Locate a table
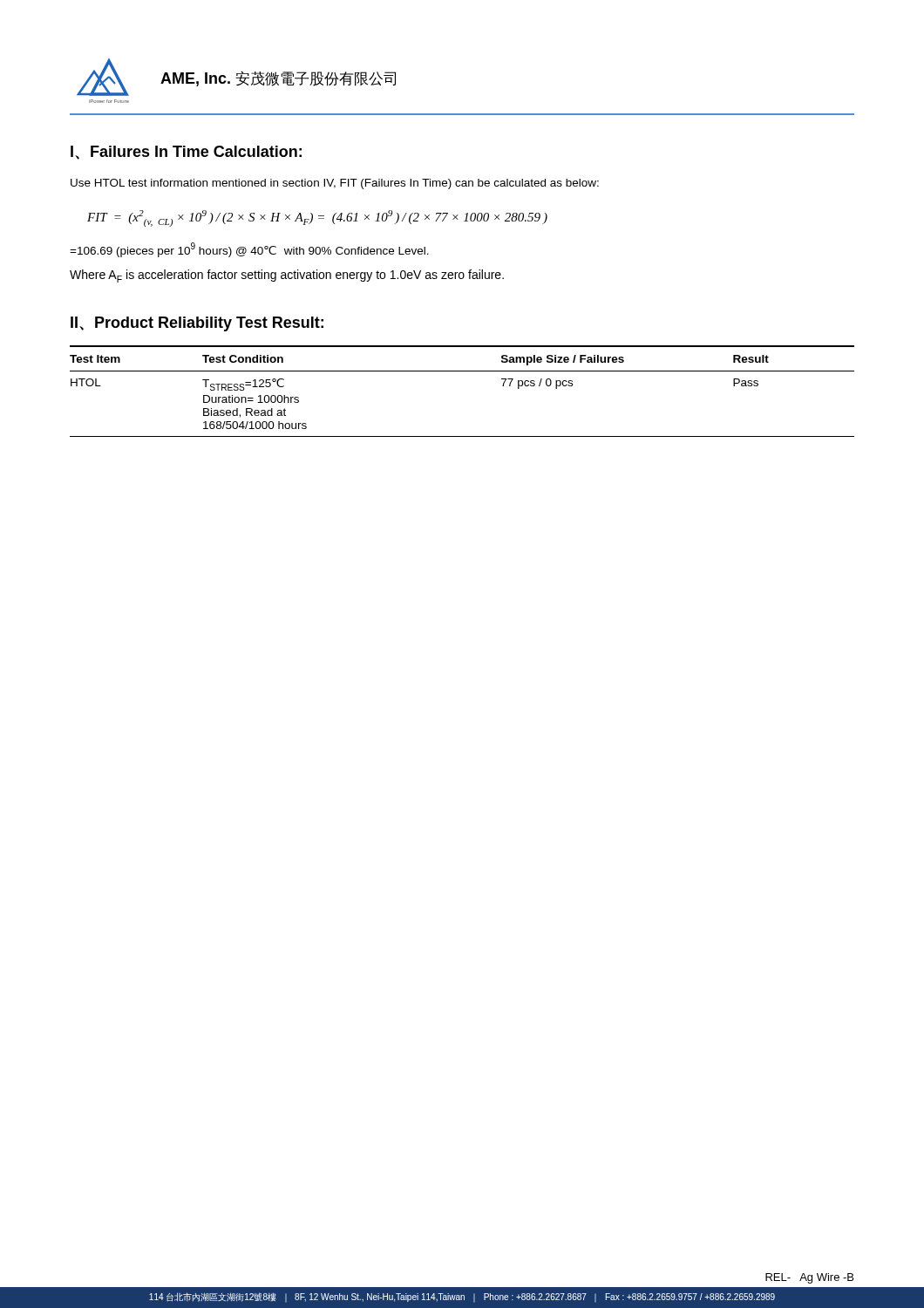The width and height of the screenshot is (924, 1308). coord(462,391)
